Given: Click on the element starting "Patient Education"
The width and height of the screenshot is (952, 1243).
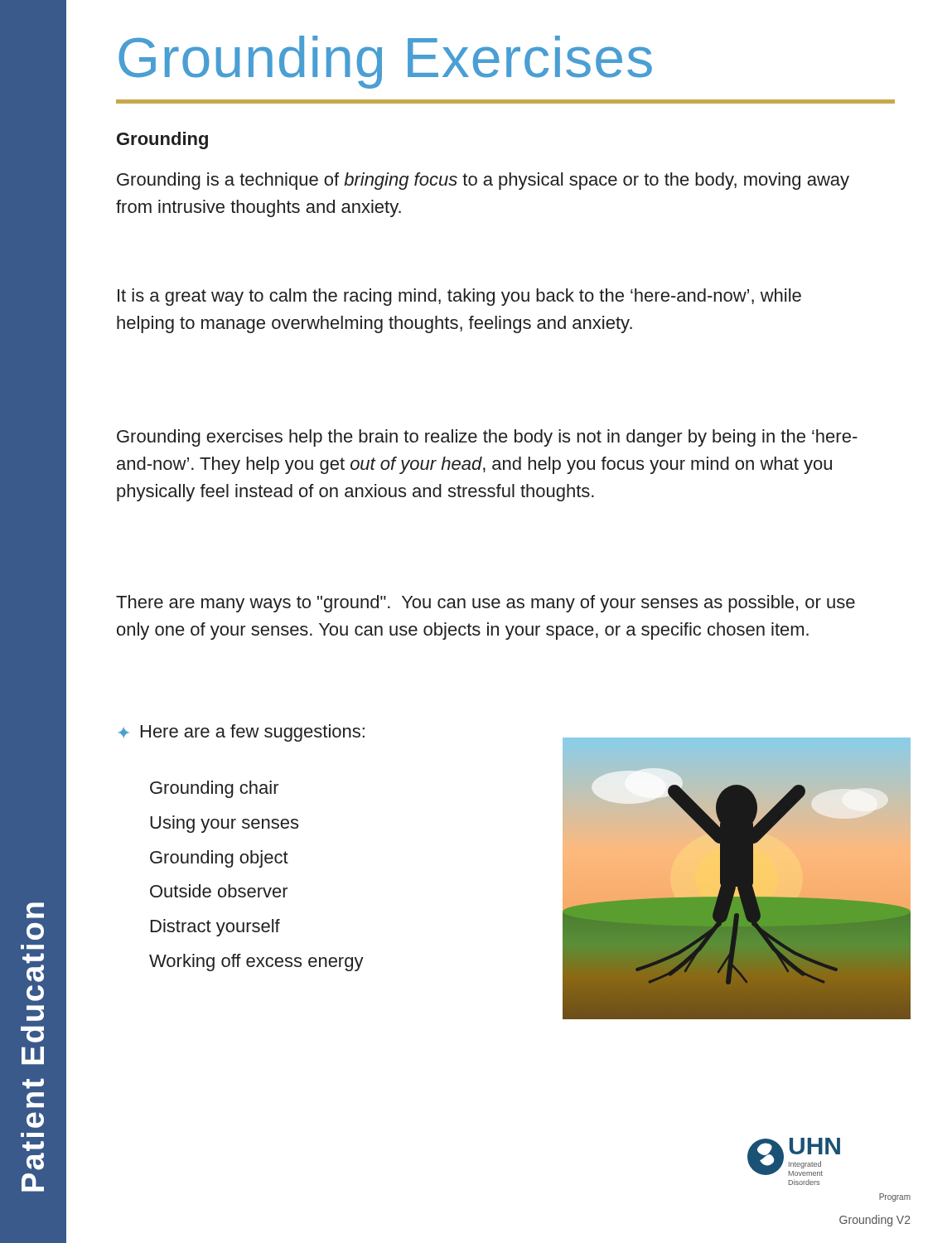Looking at the screenshot, I should click(33, 1046).
